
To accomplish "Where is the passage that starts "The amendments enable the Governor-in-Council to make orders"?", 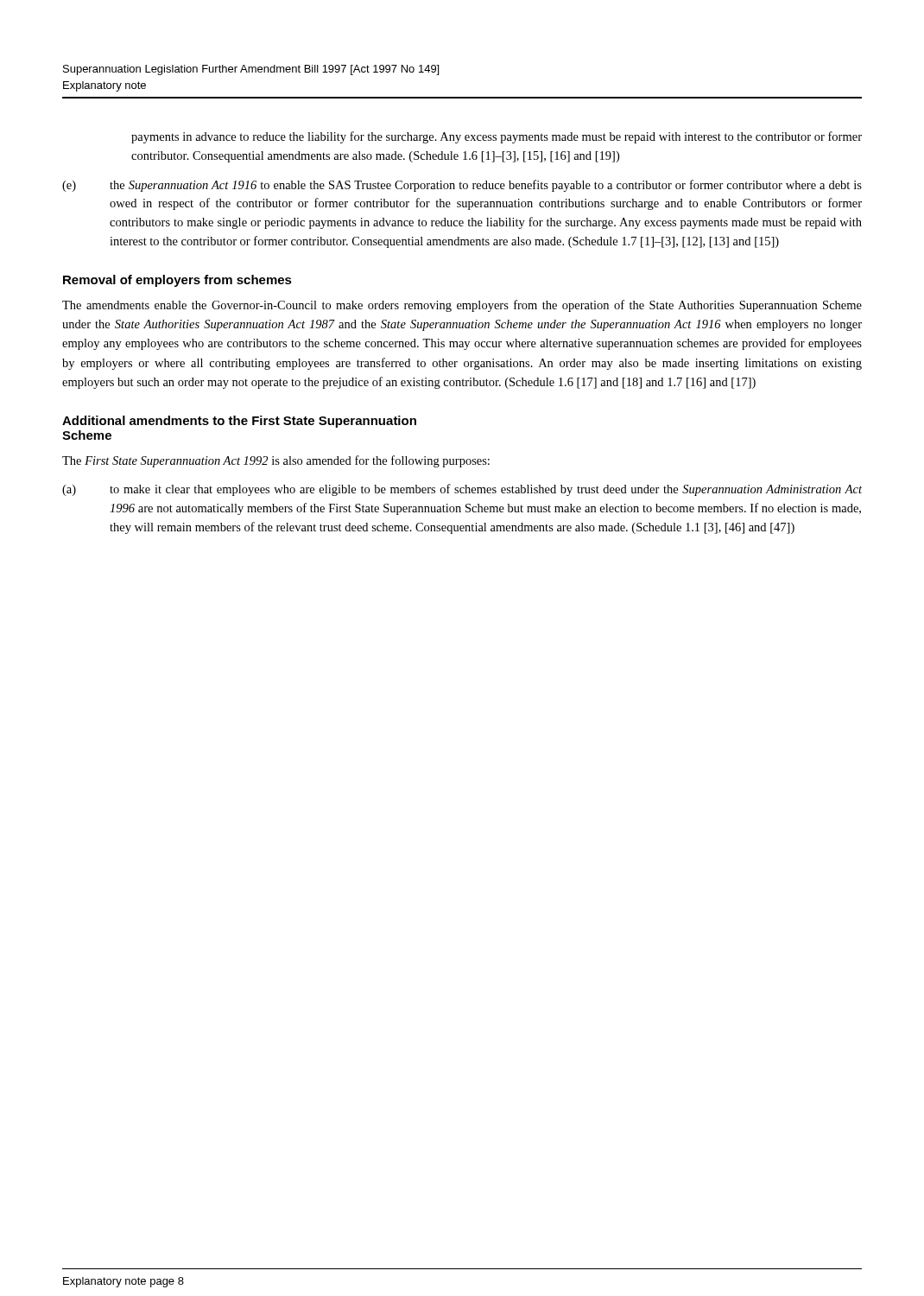I will (x=462, y=343).
